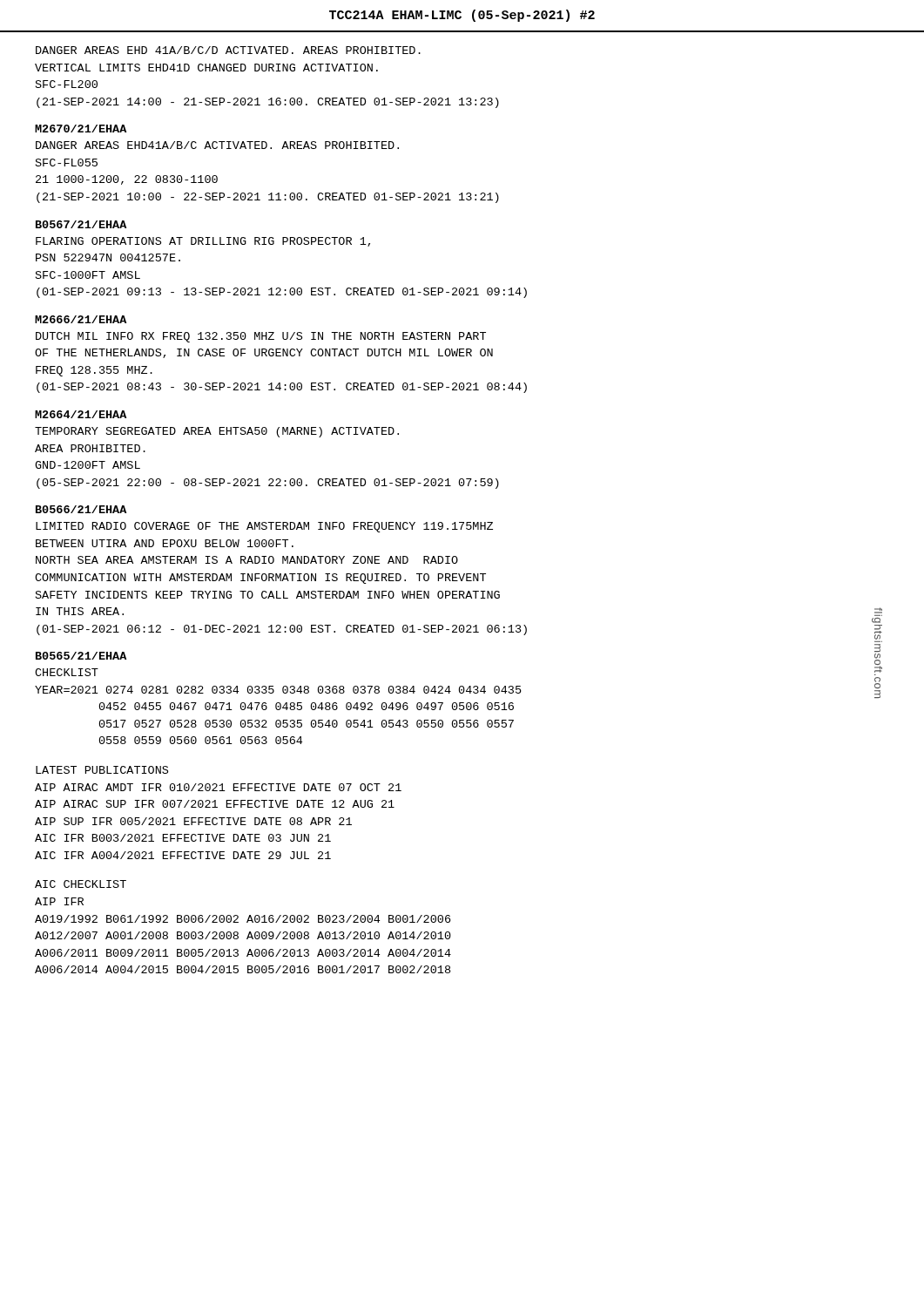Point to the block beginning "LIMITED RADIO COVERAGE OF THE AMSTERDAM INFO FREQUENCY"
Image resolution: width=924 pixels, height=1307 pixels.
click(x=282, y=578)
